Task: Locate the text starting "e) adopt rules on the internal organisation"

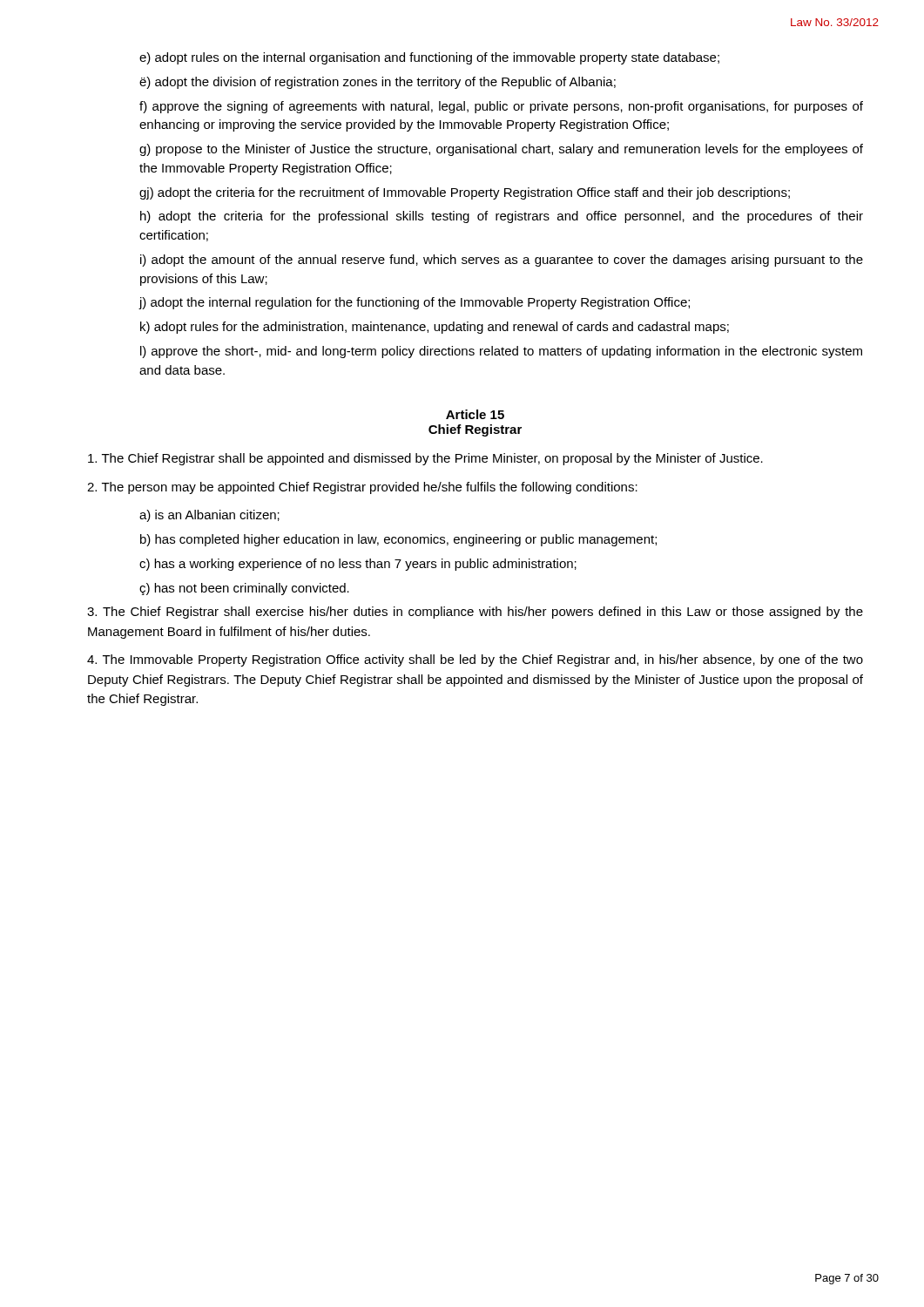Action: click(x=430, y=57)
